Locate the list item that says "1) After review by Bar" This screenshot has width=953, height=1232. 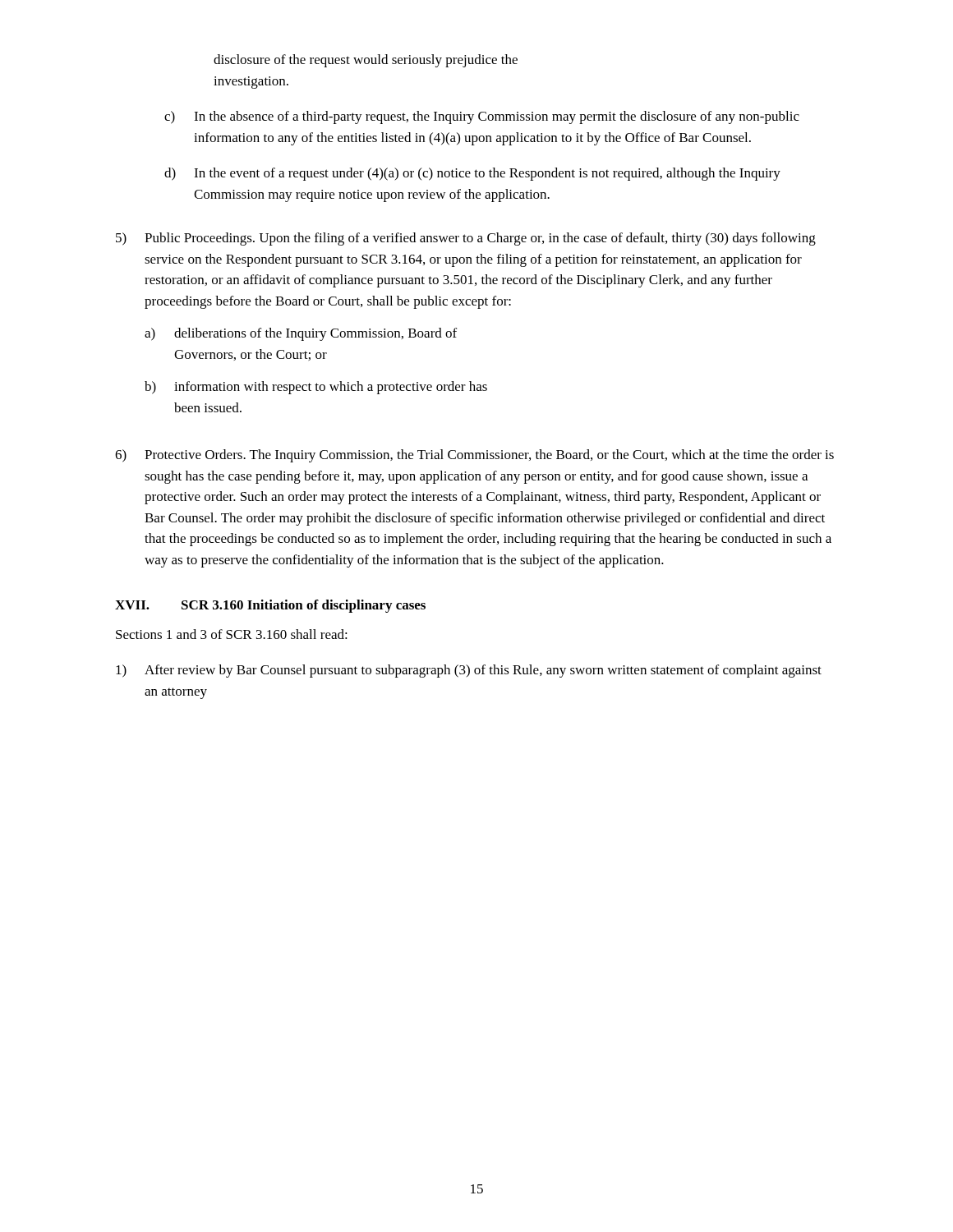point(476,680)
